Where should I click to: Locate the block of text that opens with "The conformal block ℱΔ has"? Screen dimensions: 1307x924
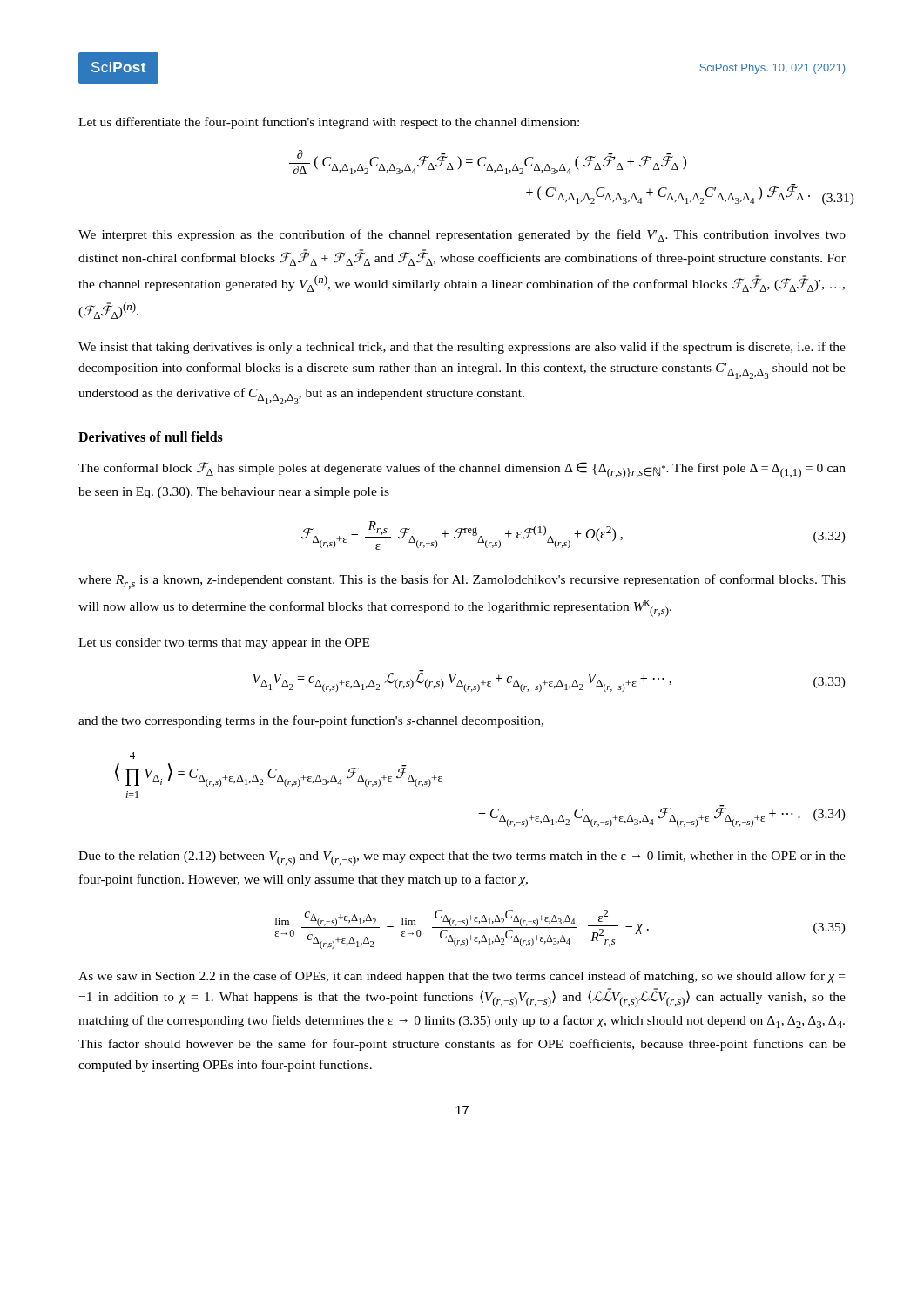462,480
